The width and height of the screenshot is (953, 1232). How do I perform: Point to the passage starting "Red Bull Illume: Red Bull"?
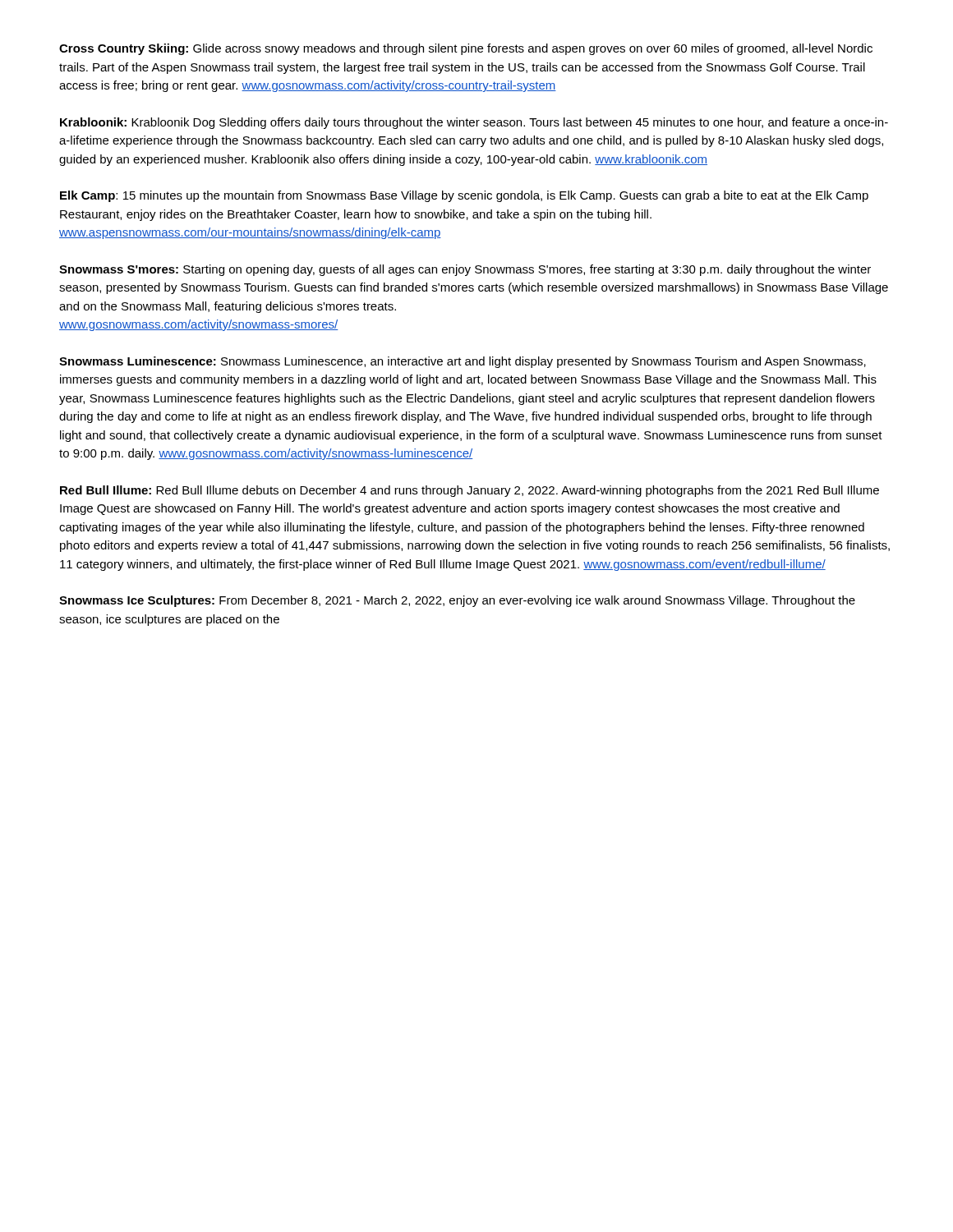pos(475,526)
